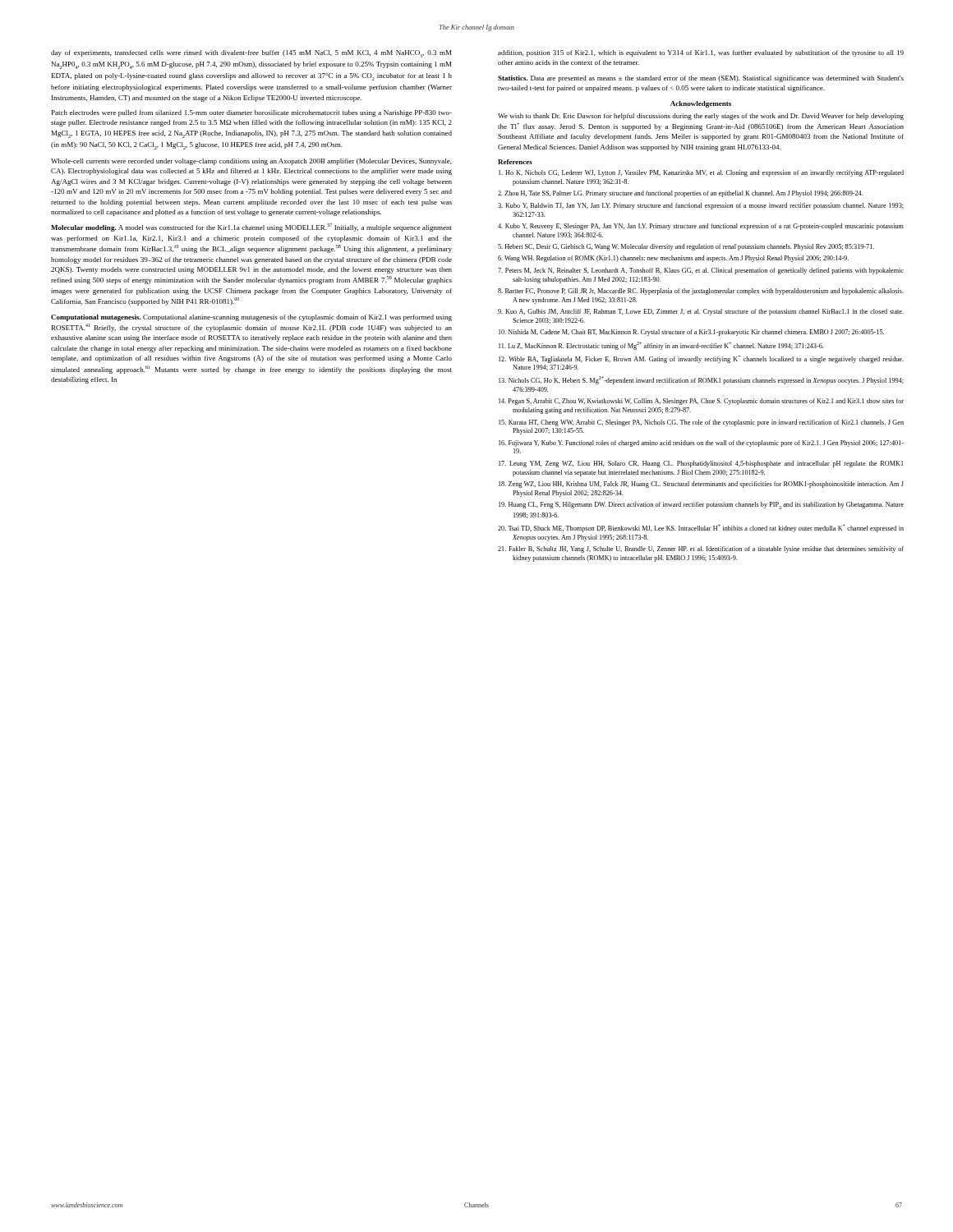Navigate to the text block starting "15. Kurata HT, Cheng WW,"

tap(701, 427)
